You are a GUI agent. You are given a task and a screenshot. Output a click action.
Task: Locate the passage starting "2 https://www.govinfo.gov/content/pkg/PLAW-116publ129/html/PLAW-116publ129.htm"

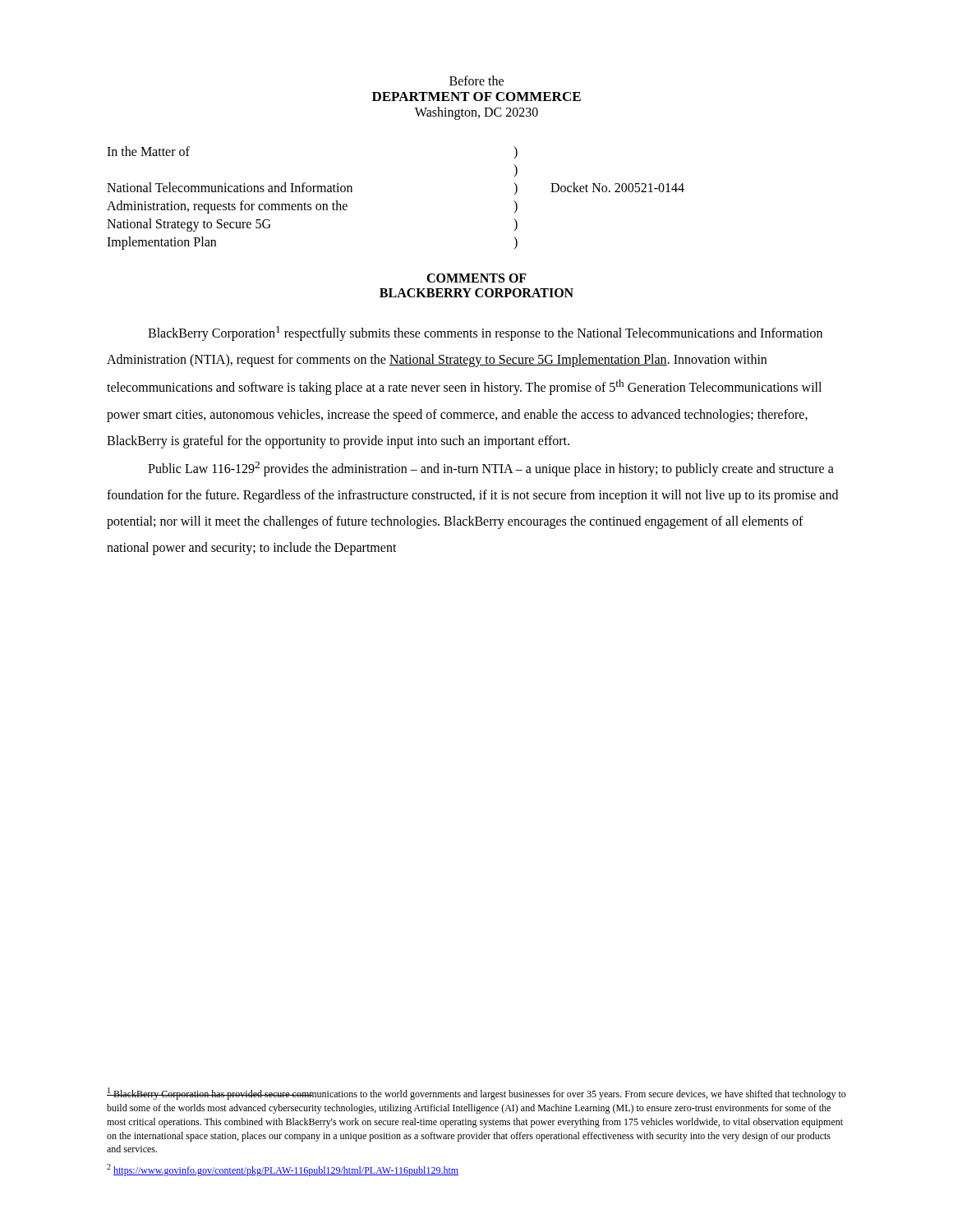[x=283, y=1169]
